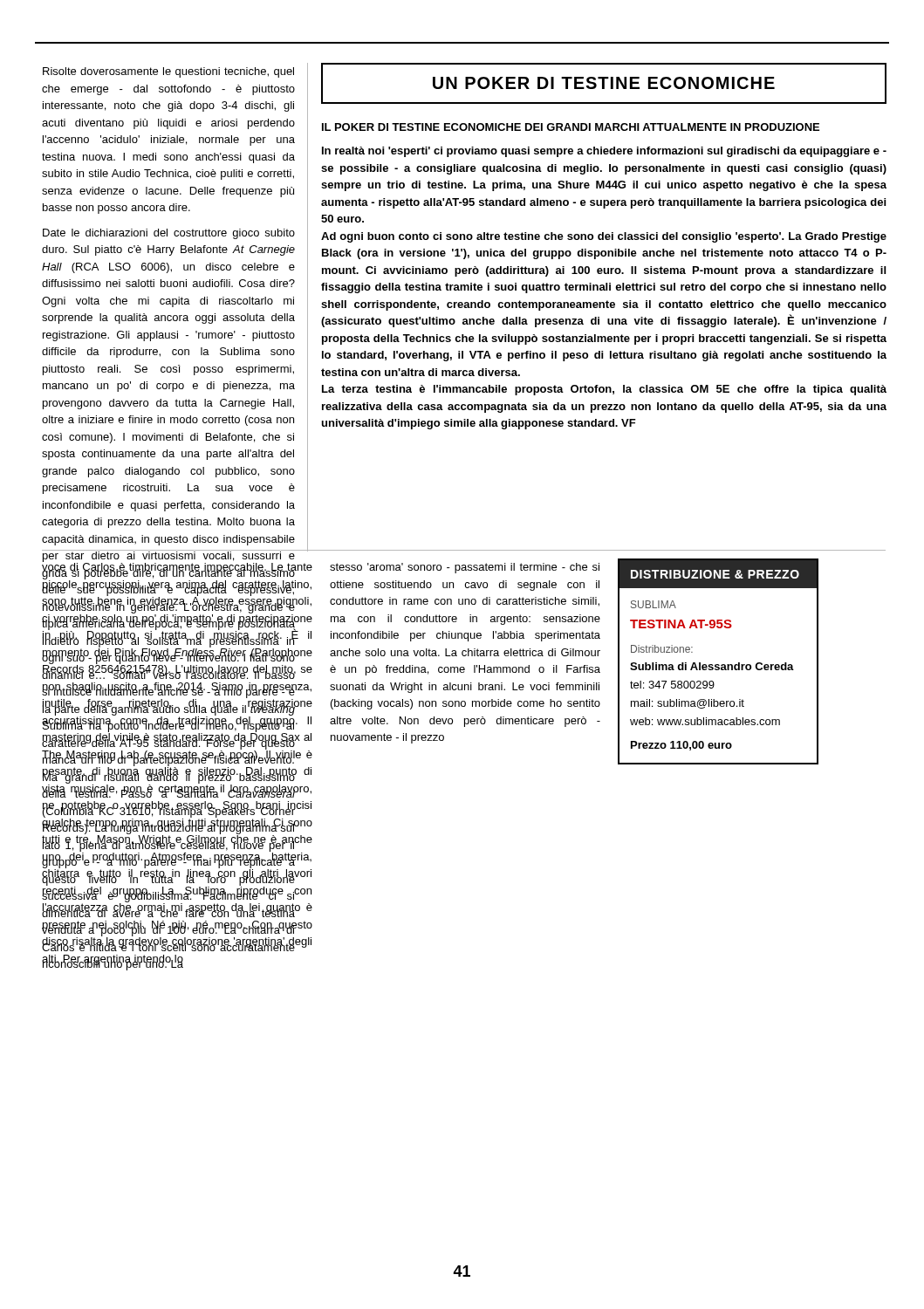Screen dimensions: 1309x924
Task: Locate the text block starting "IL POKER DI TESTINE ECONOMICHE DEI GRANDI"
Action: pos(604,127)
